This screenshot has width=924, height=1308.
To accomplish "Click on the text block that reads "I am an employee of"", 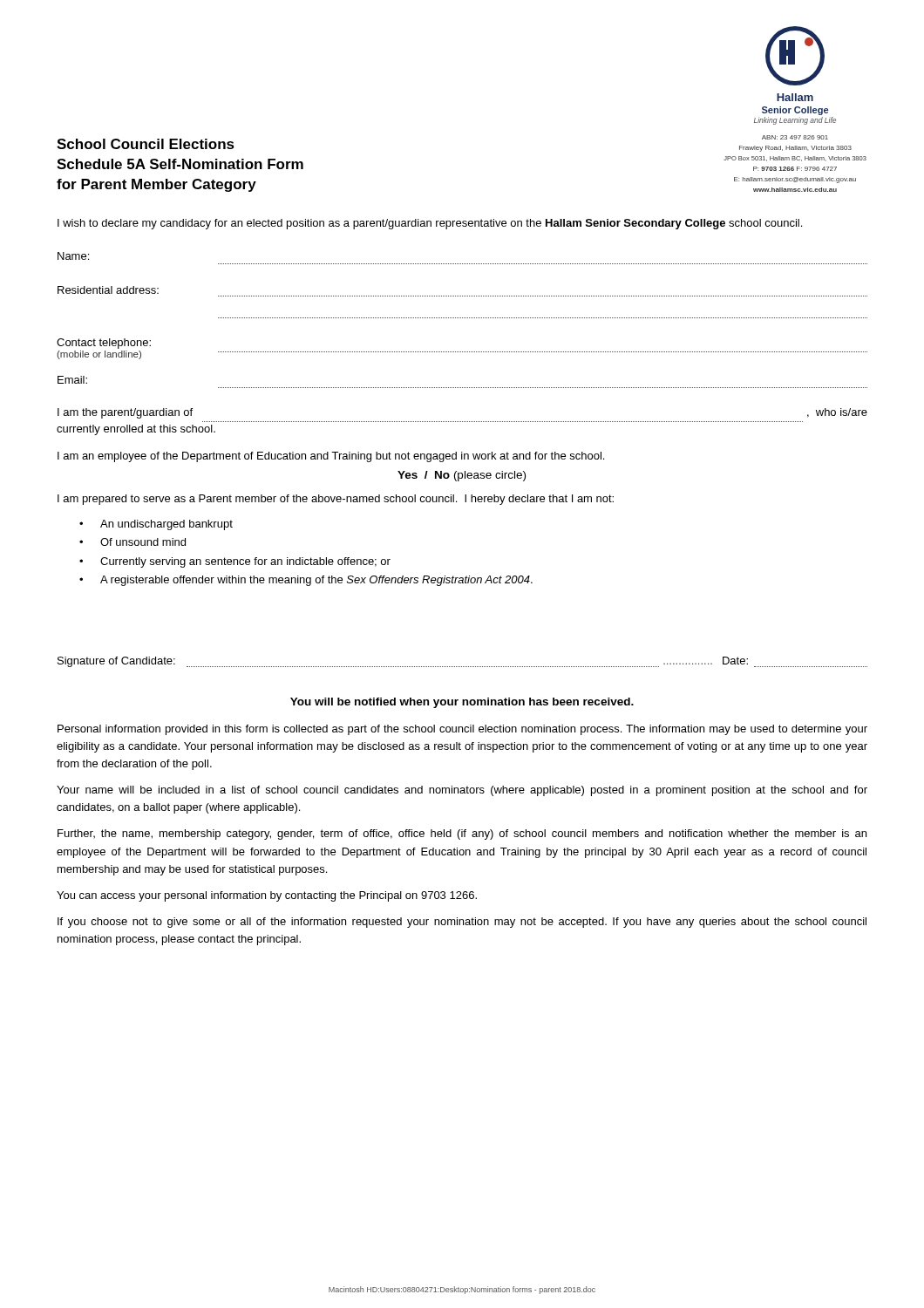I will [331, 455].
